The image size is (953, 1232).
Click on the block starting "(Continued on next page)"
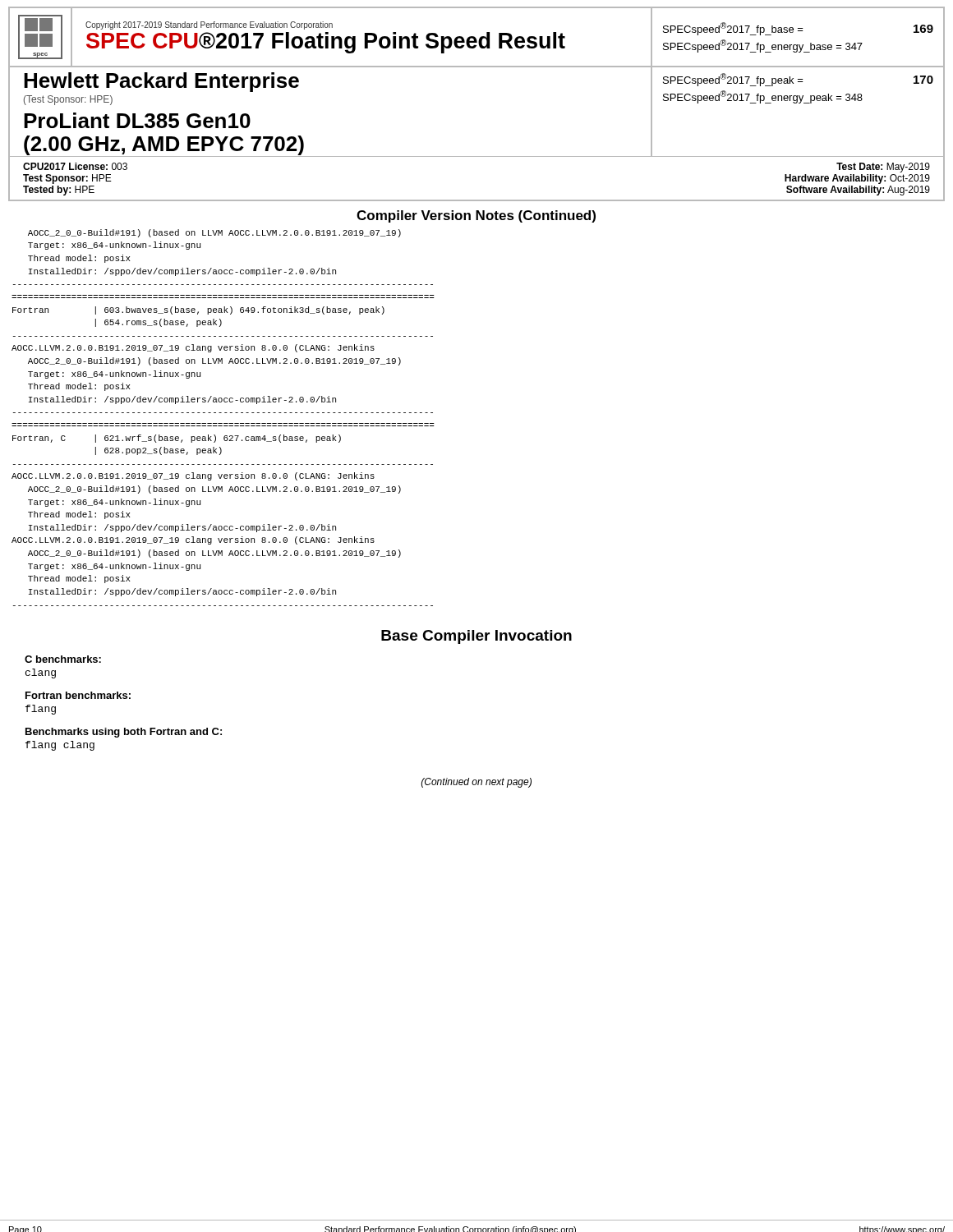point(476,782)
